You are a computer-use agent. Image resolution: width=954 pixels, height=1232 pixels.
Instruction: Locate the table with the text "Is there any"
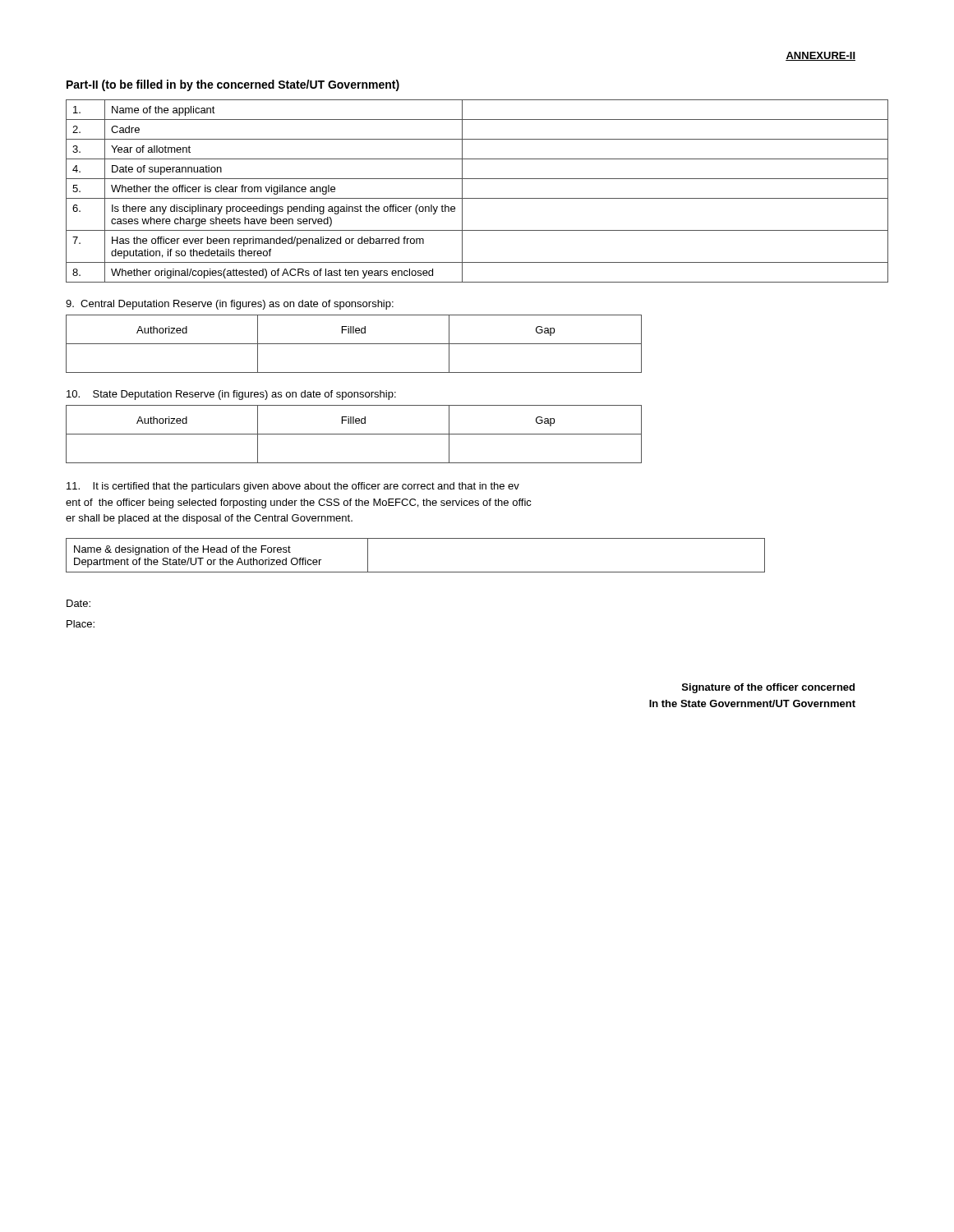click(x=477, y=191)
